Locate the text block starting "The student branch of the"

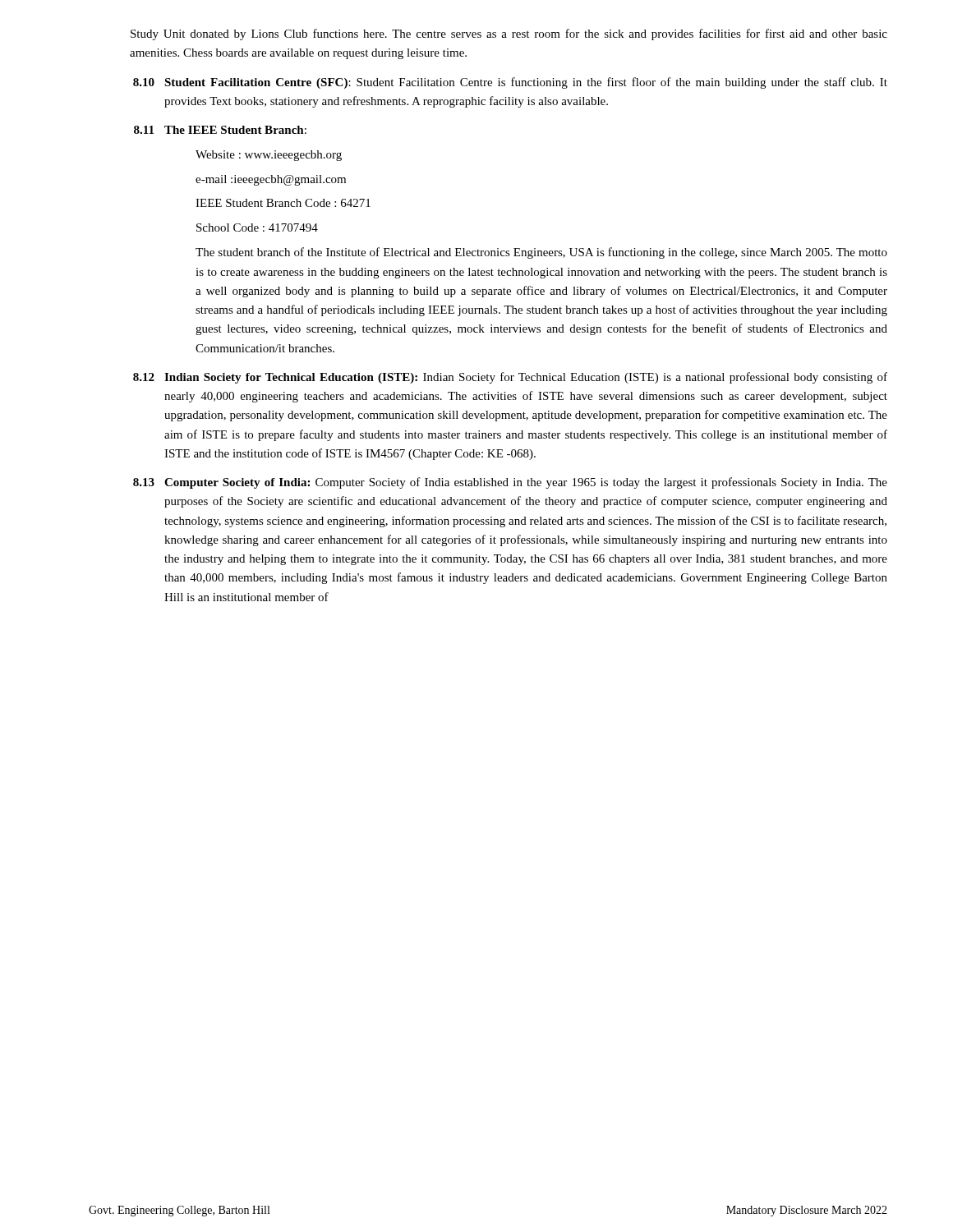tap(541, 300)
